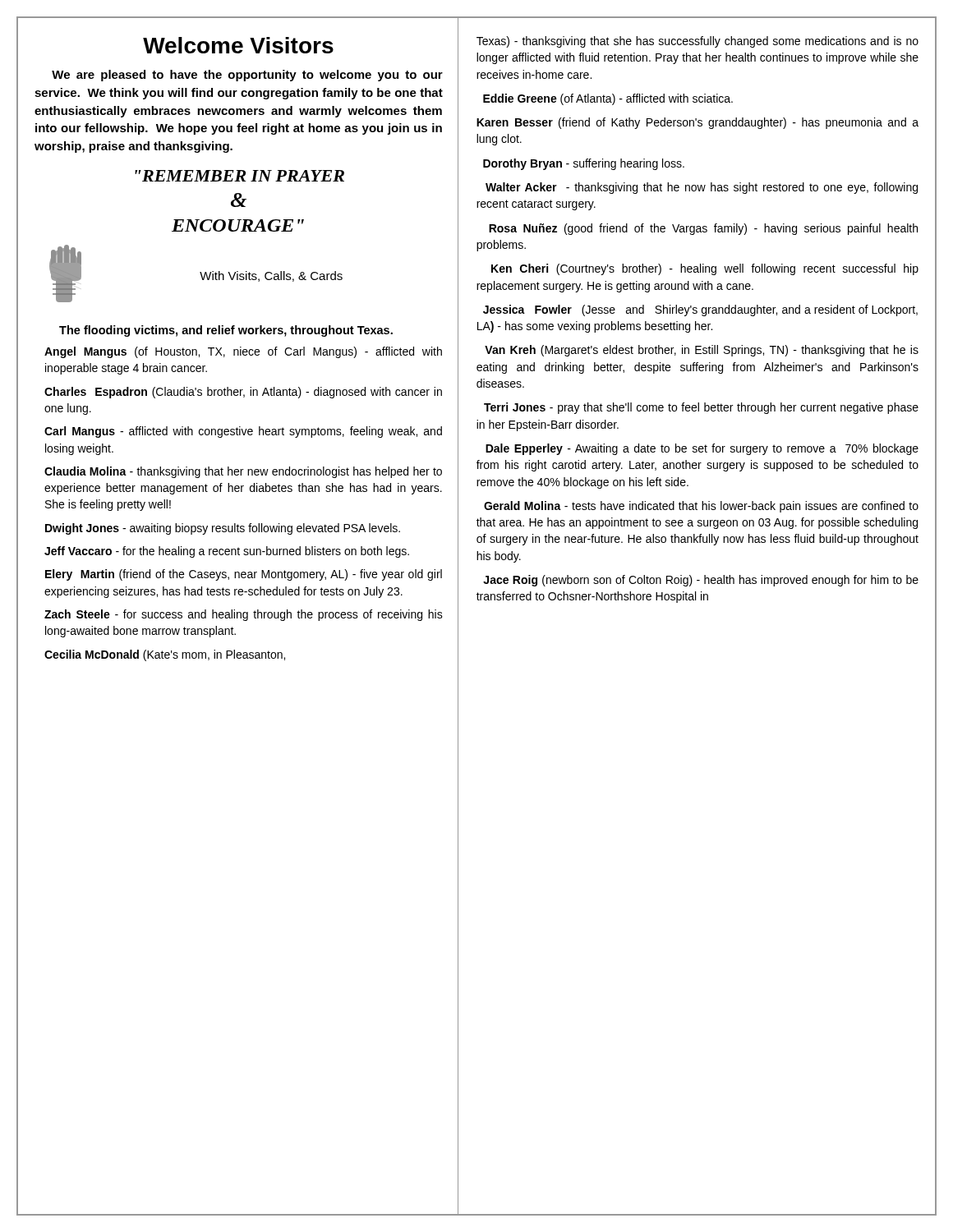953x1232 pixels.
Task: Click on the block starting "Karen Besser (friend of Kathy Pederson's"
Action: (697, 131)
